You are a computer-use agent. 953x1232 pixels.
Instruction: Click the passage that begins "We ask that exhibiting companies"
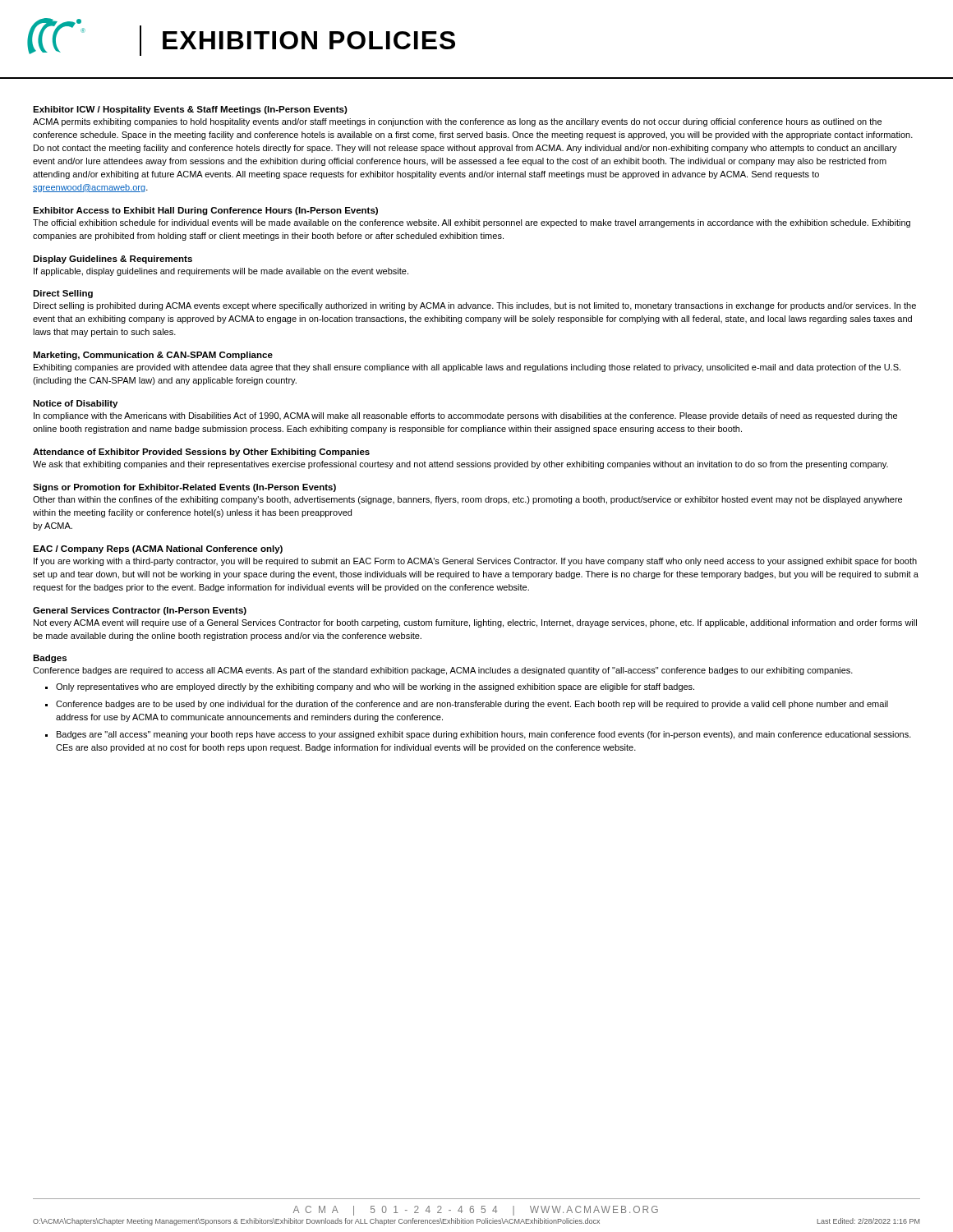pos(461,464)
